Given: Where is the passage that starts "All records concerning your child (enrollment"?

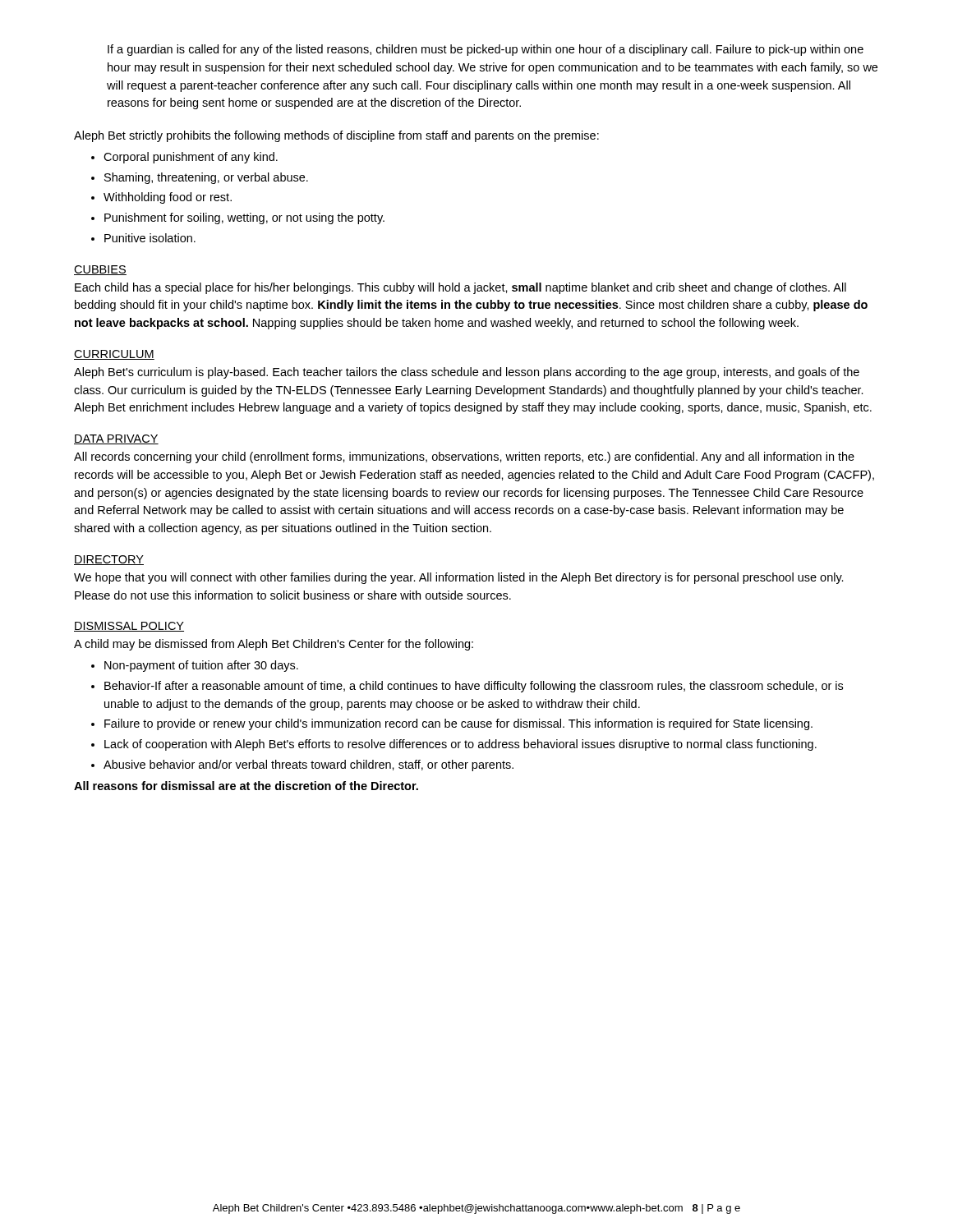Looking at the screenshot, I should [474, 492].
